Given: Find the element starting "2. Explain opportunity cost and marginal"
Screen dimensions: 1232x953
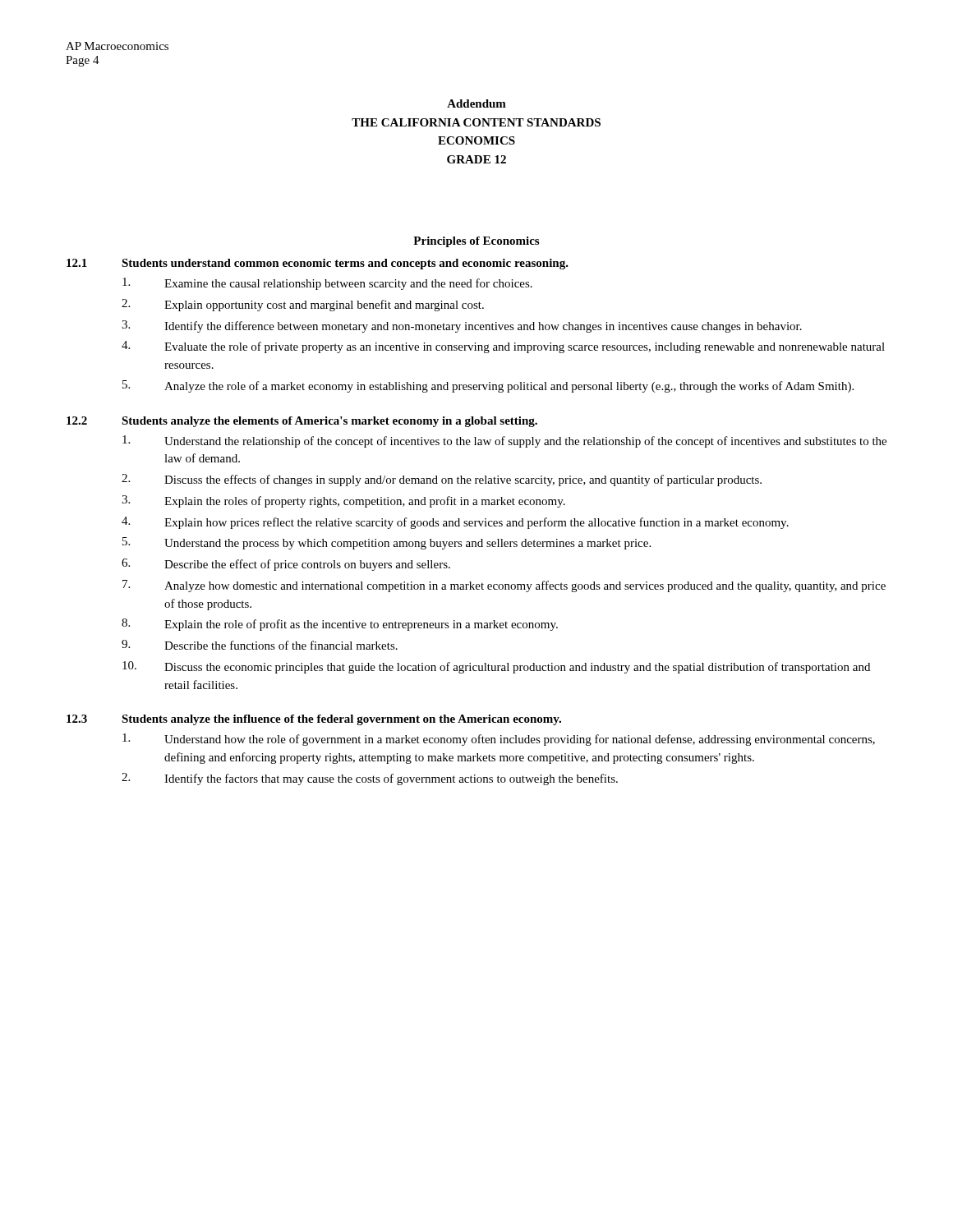Looking at the screenshot, I should tap(303, 305).
